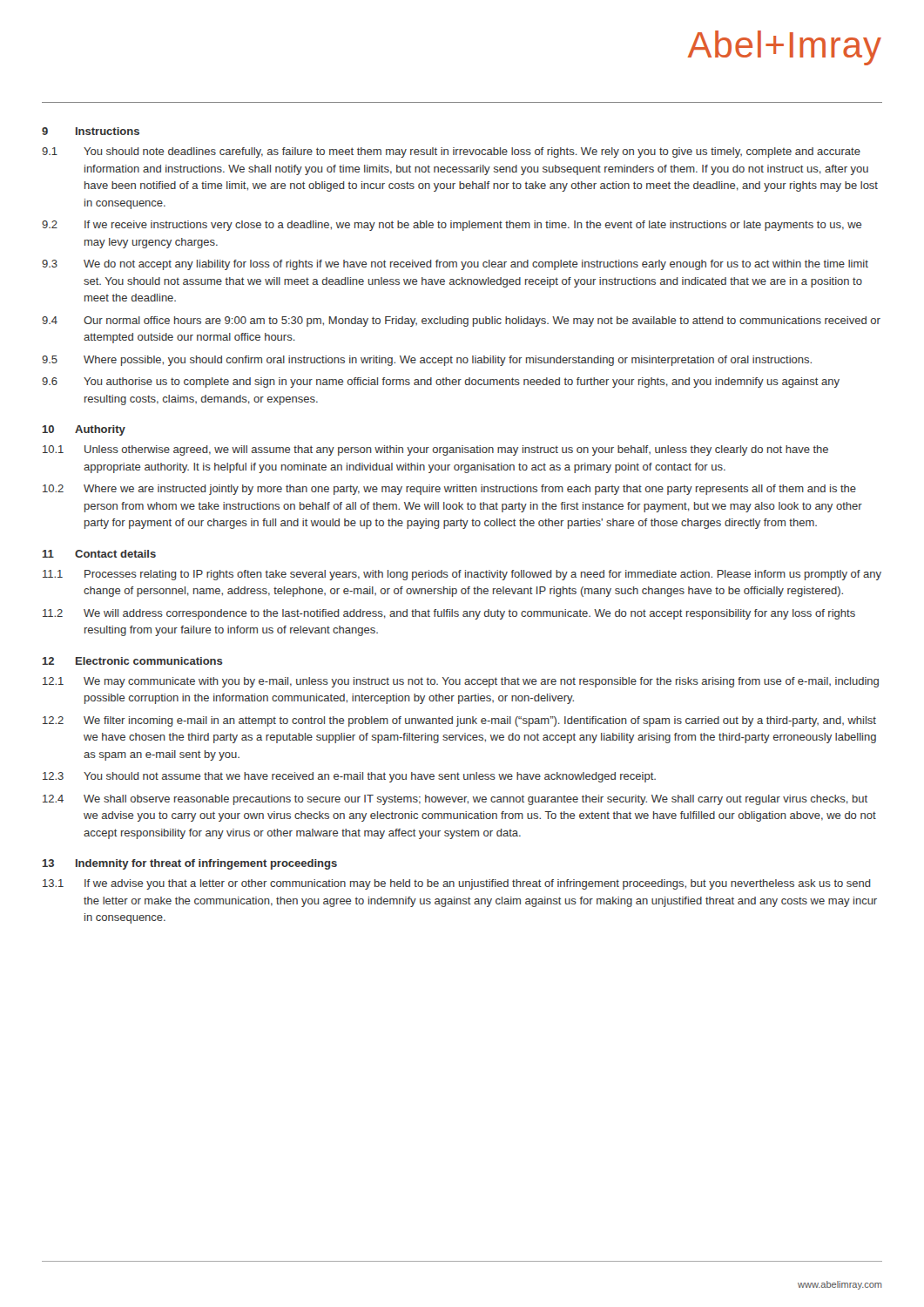
Task: Click on the text block containing "6 You authorise us to complete and"
Action: pyautogui.click(x=462, y=390)
